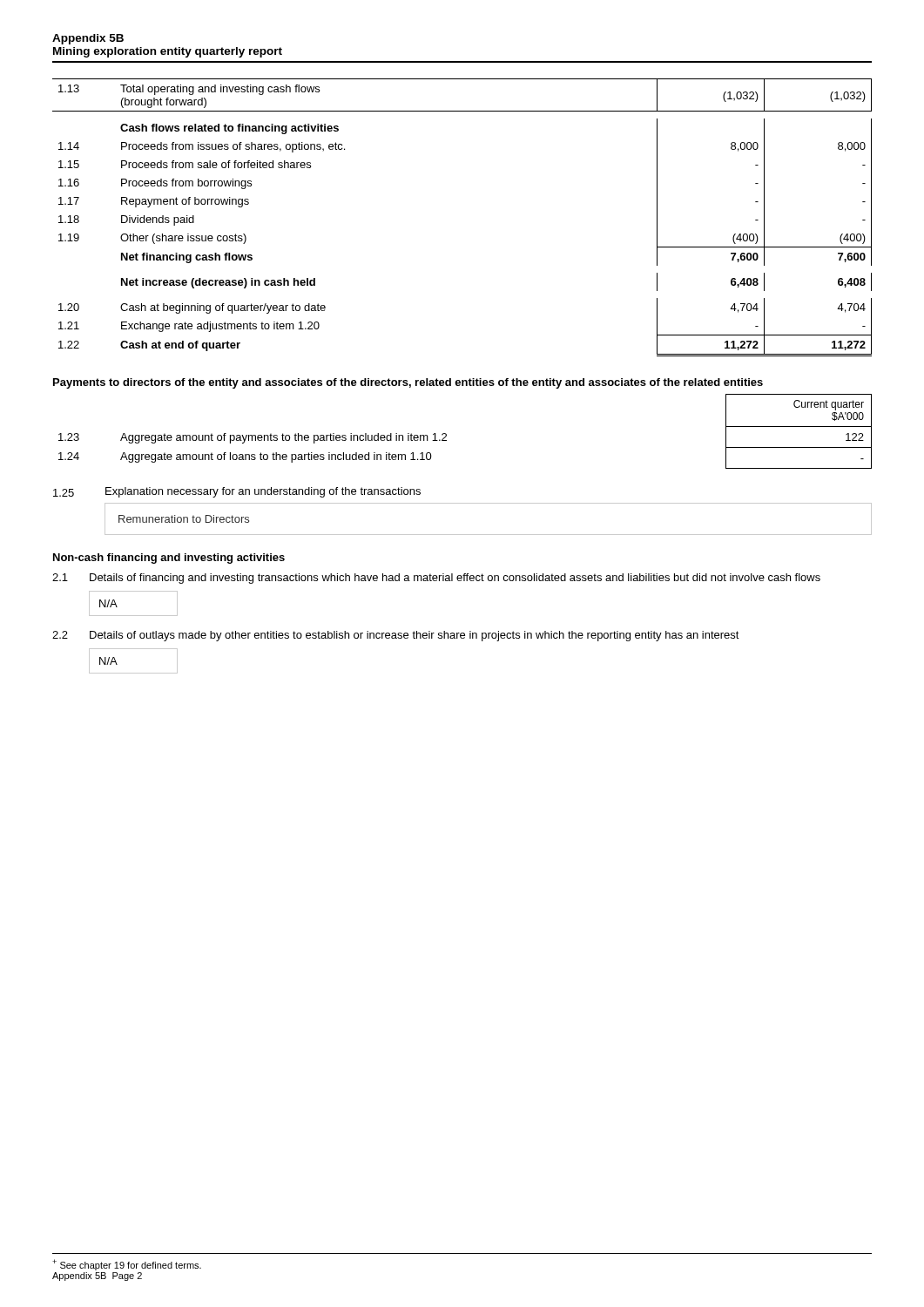Locate the text block starting "Non-cash financing and investing activities"
The image size is (924, 1307).
(x=169, y=557)
